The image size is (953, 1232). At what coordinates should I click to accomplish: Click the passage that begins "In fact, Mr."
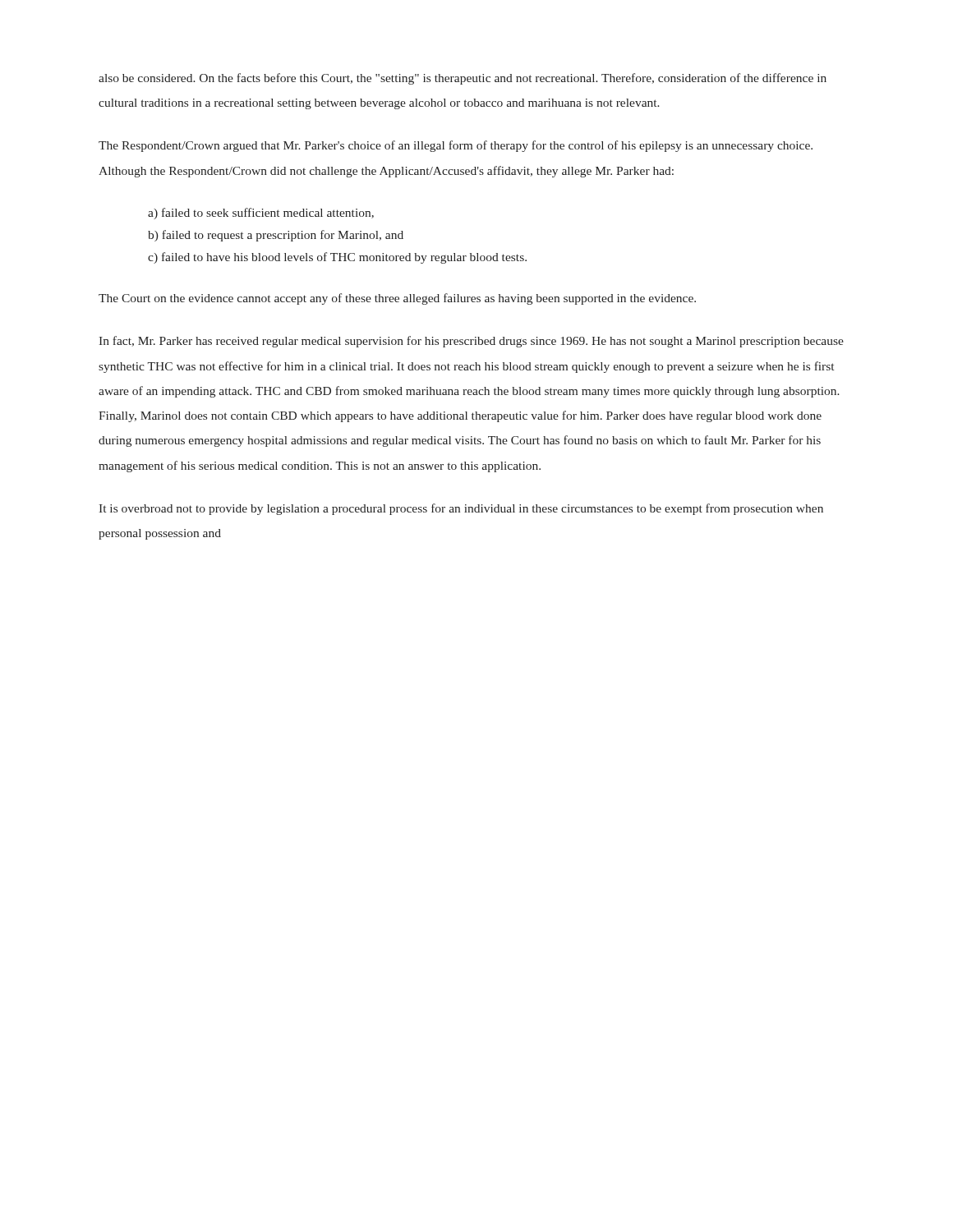471,403
